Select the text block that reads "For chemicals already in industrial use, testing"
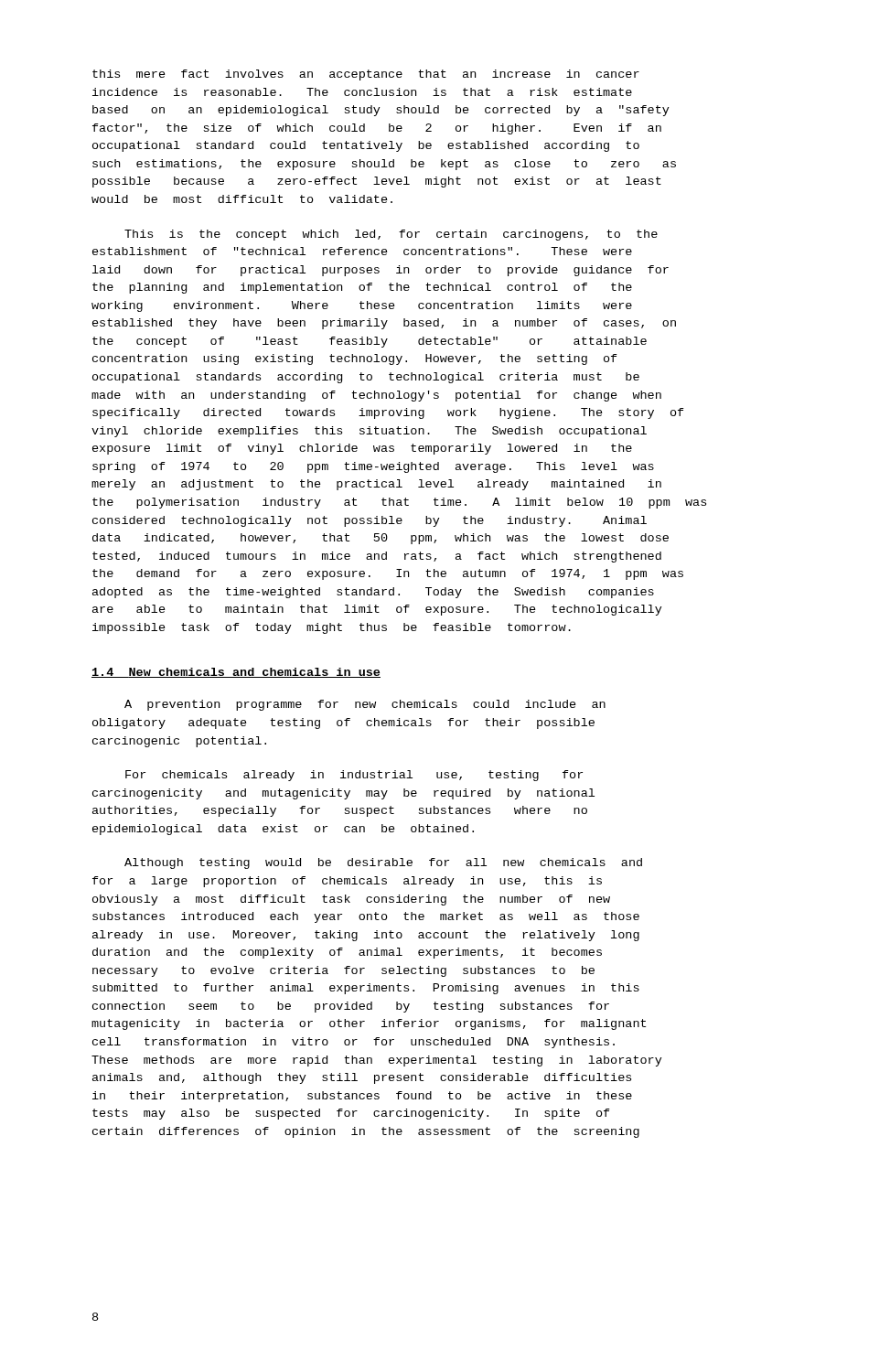 (x=343, y=802)
